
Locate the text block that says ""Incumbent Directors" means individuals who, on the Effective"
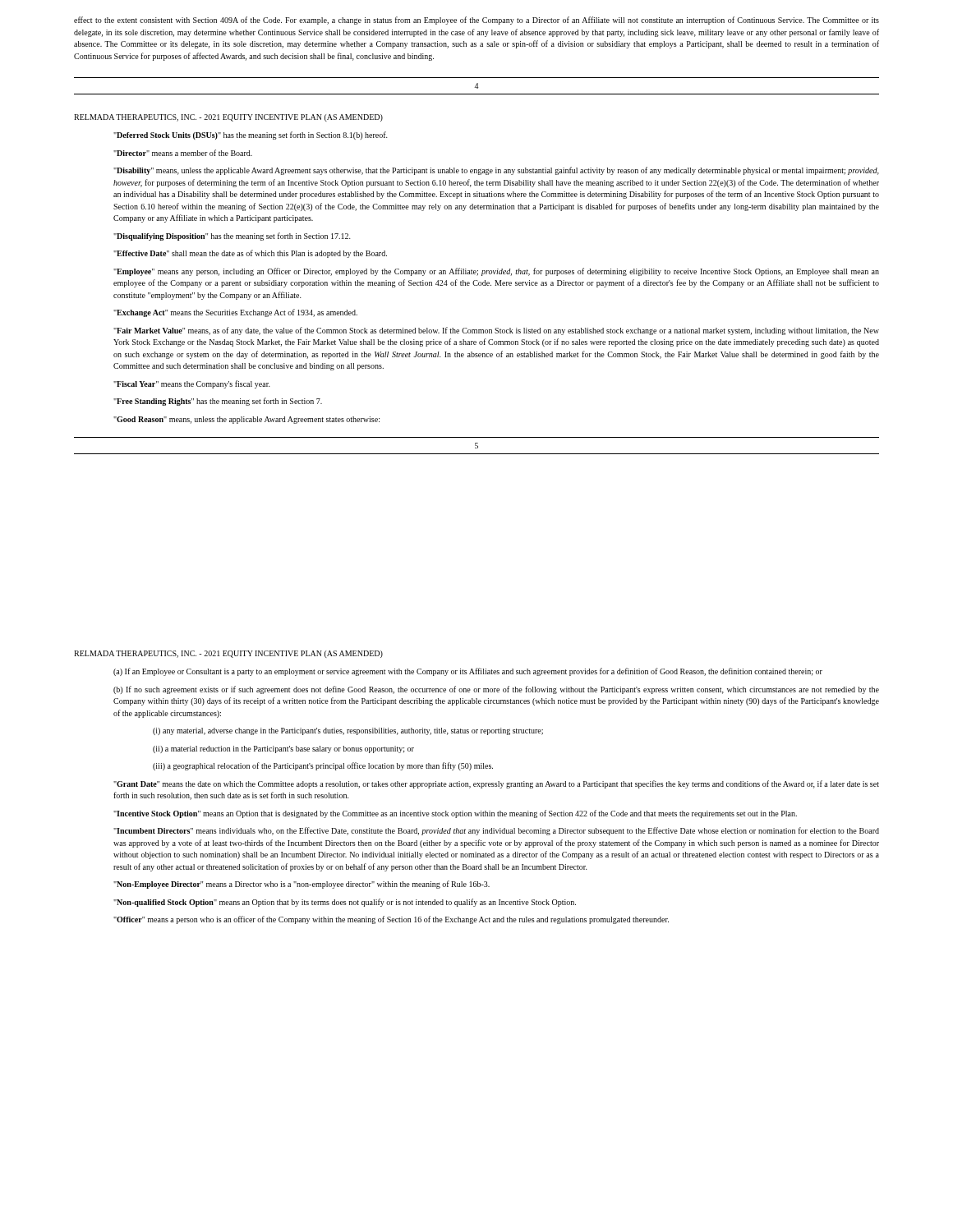click(x=496, y=849)
